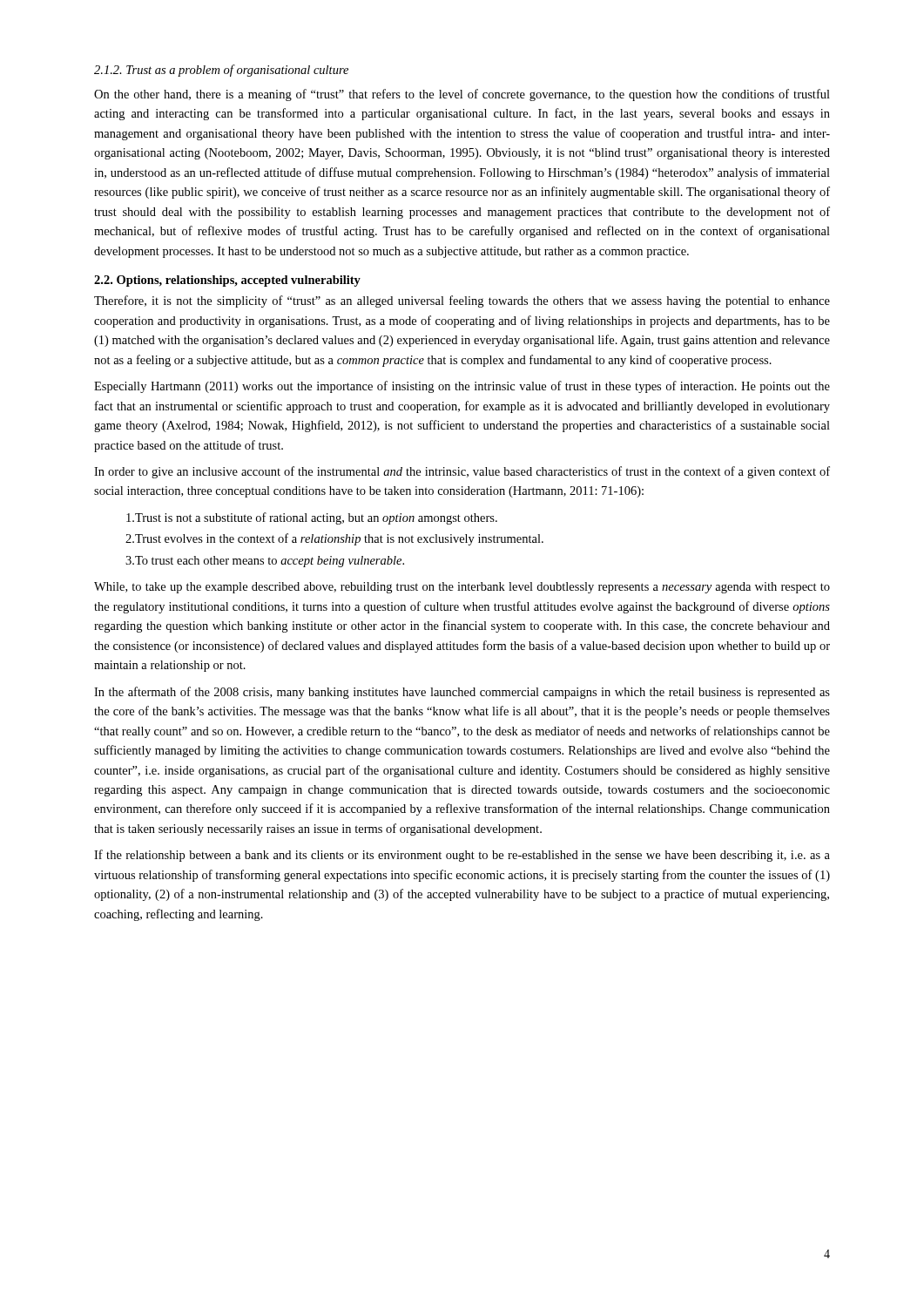Where is the passage that starts "On the other"?
The width and height of the screenshot is (924, 1307).
pyautogui.click(x=462, y=173)
